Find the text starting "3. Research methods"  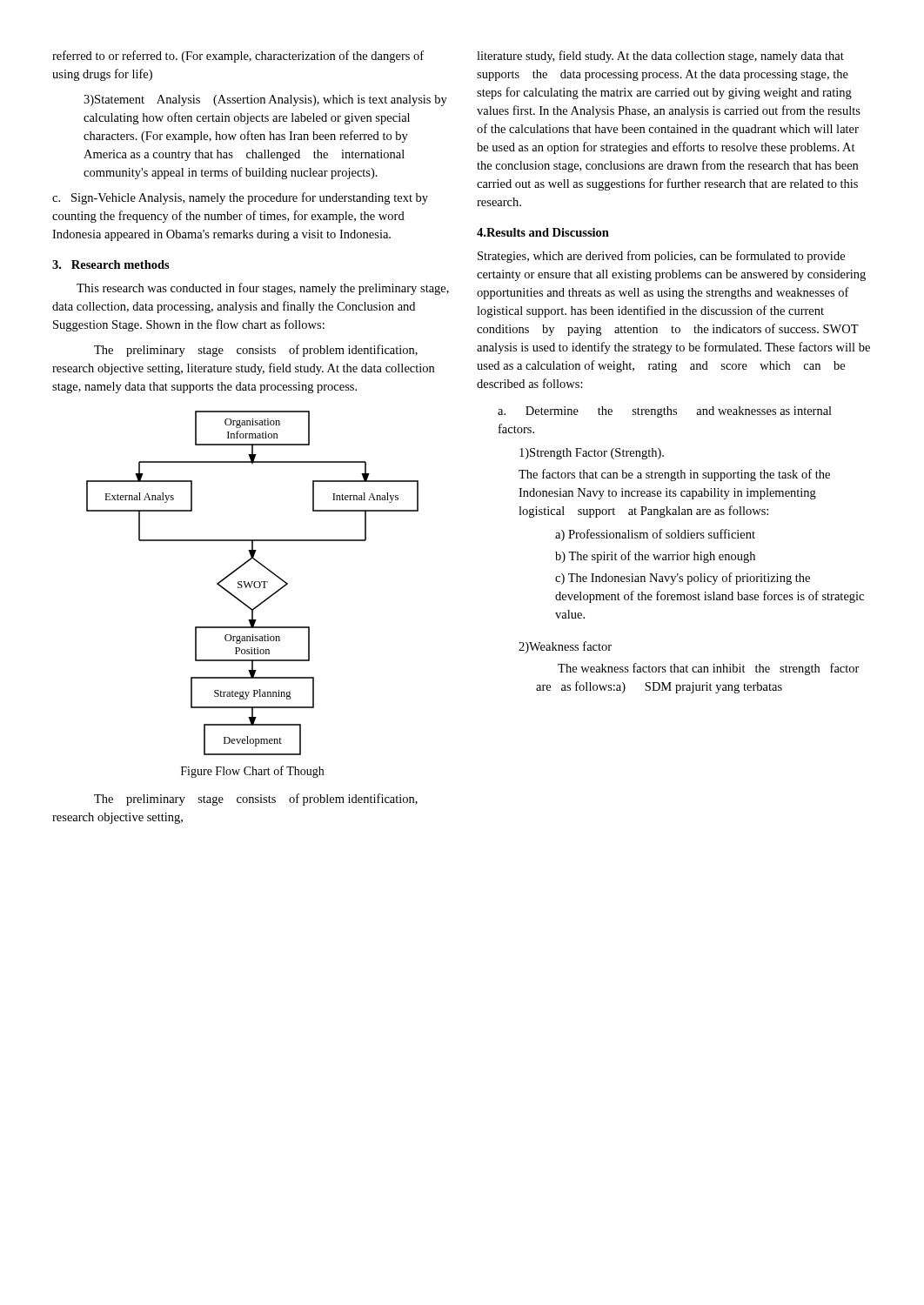(111, 265)
